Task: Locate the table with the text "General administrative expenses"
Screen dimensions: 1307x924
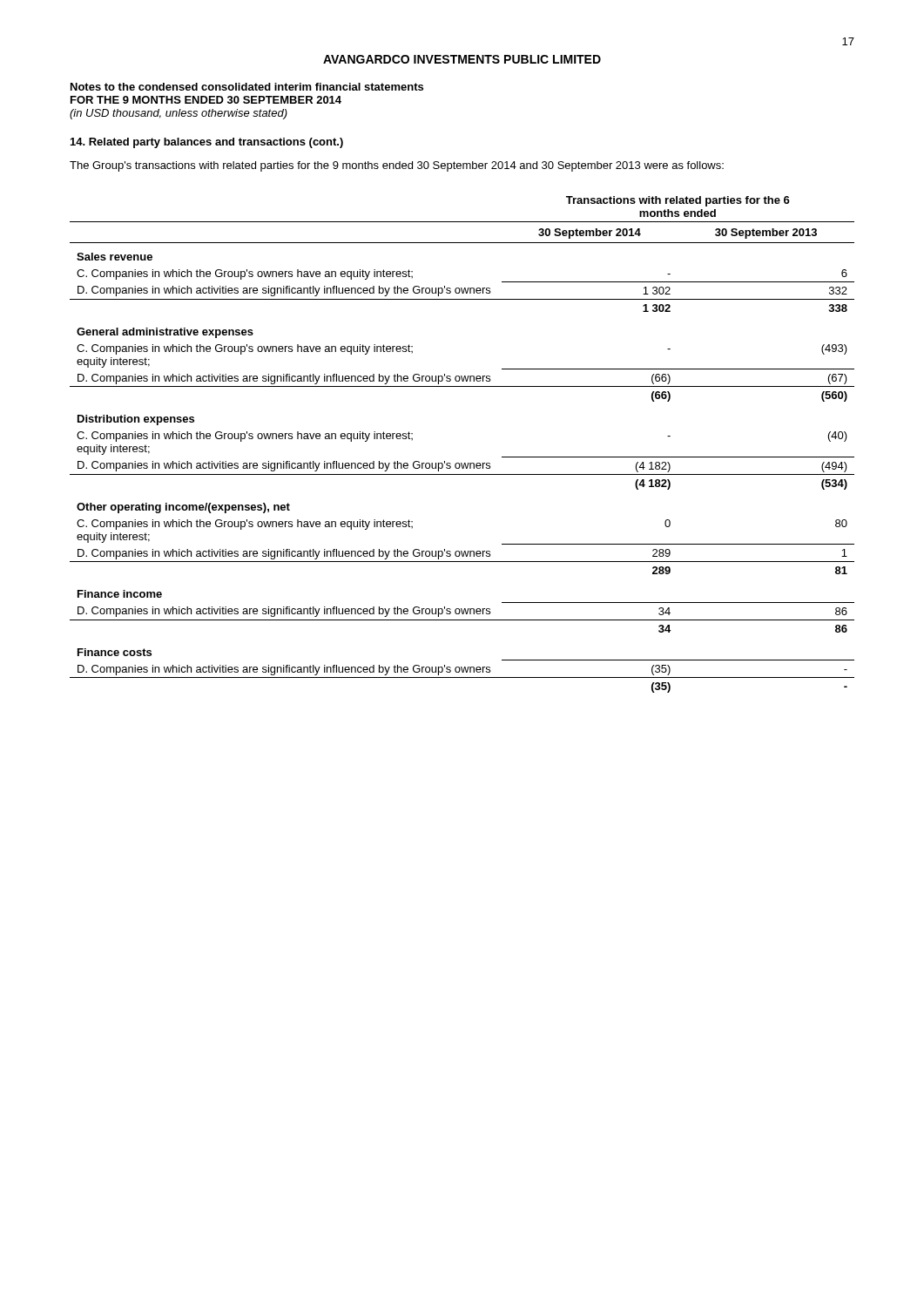Action: coord(462,442)
